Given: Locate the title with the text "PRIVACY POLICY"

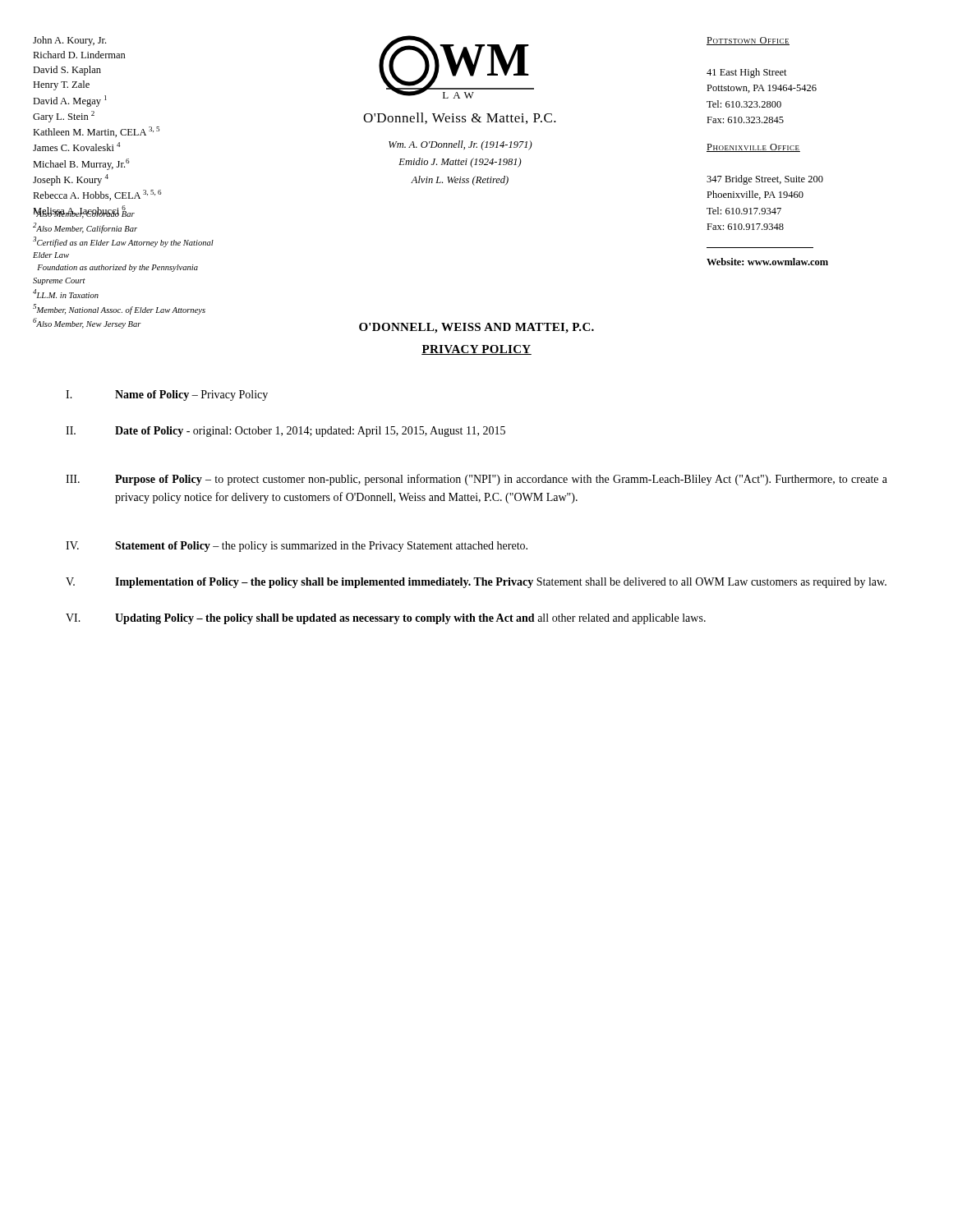Looking at the screenshot, I should click(476, 349).
